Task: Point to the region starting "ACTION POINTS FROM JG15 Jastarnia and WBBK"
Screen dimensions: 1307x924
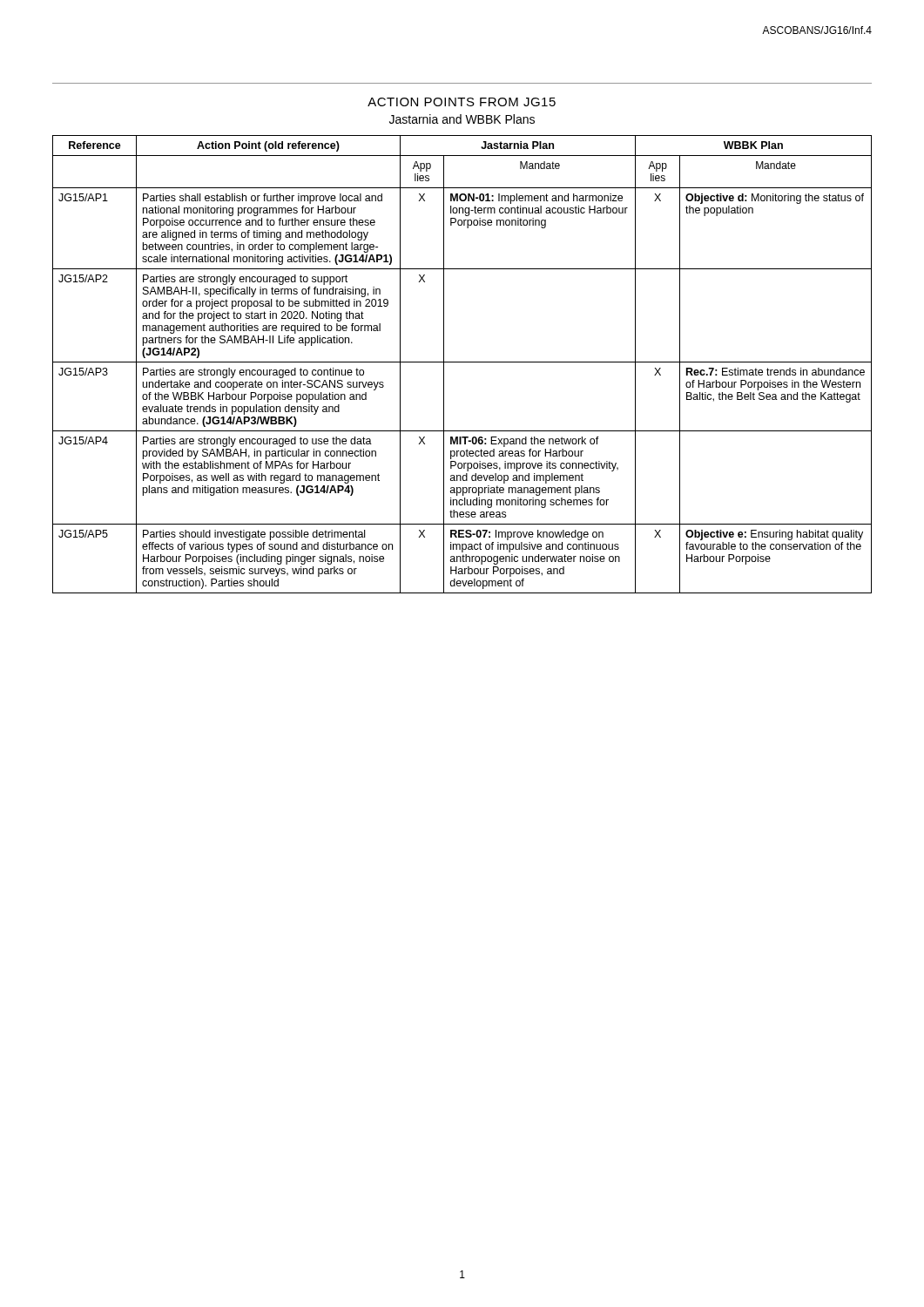Action: 462,110
